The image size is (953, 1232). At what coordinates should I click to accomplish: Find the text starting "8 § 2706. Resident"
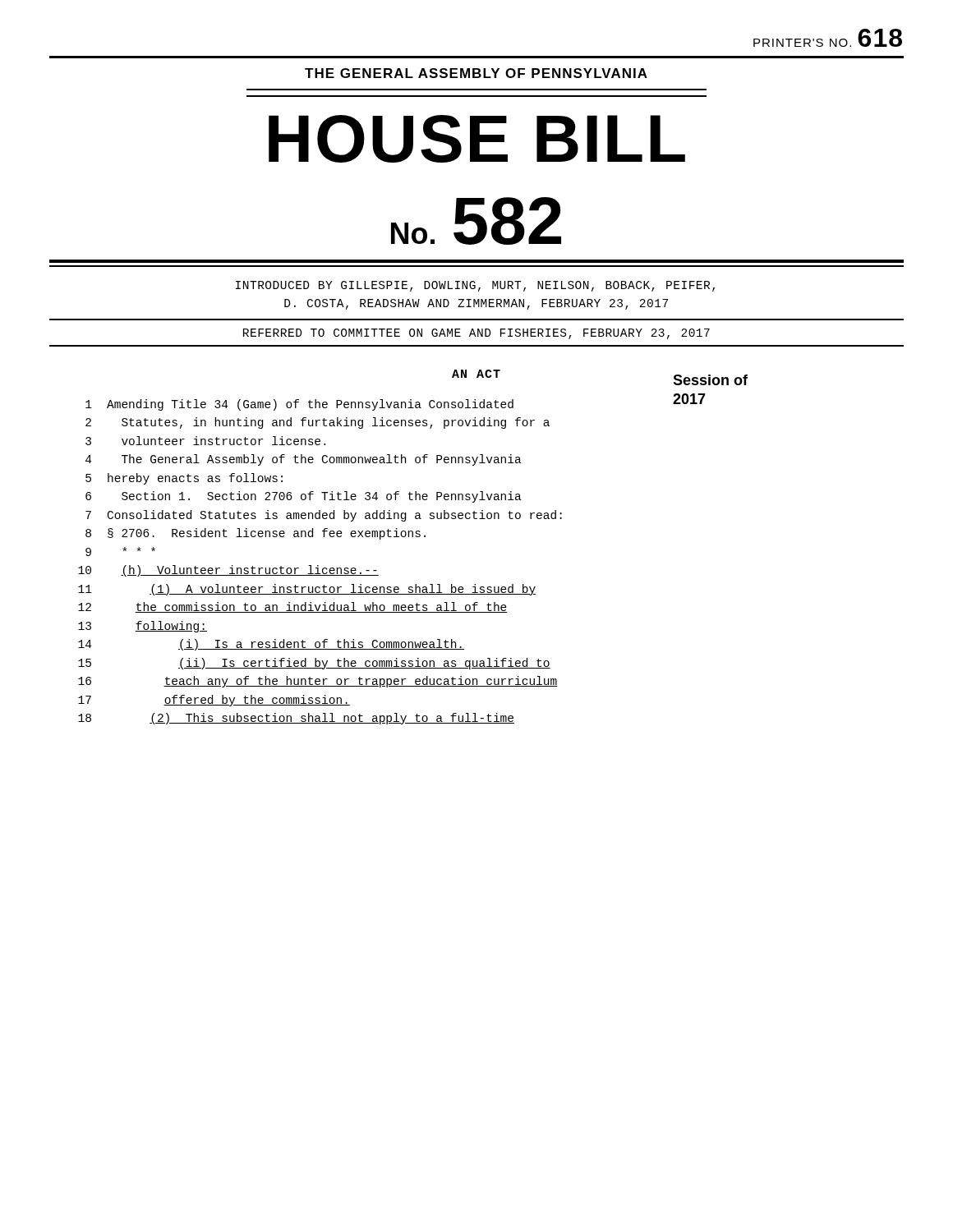pyautogui.click(x=256, y=534)
